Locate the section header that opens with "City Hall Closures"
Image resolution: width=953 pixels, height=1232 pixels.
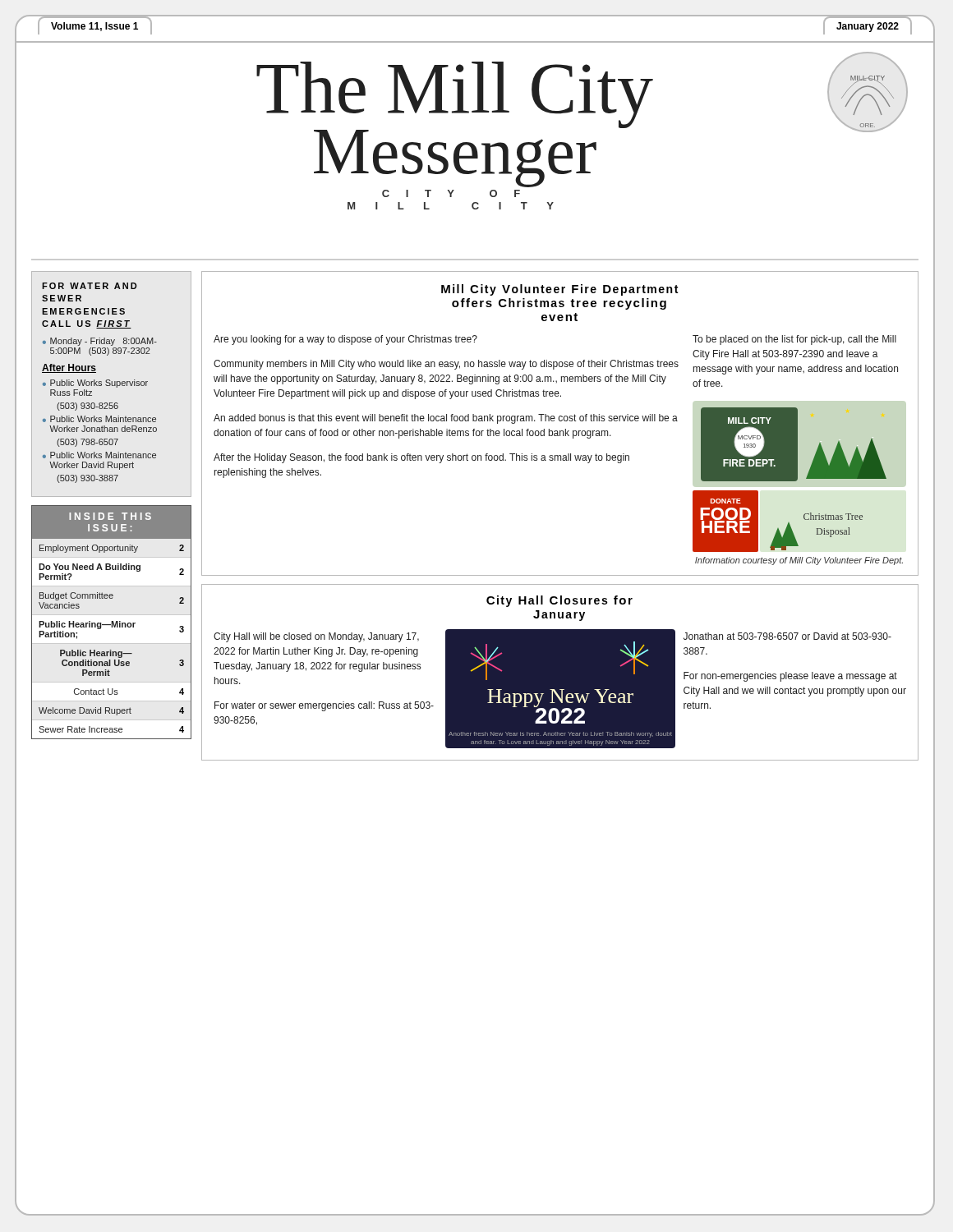(x=560, y=672)
